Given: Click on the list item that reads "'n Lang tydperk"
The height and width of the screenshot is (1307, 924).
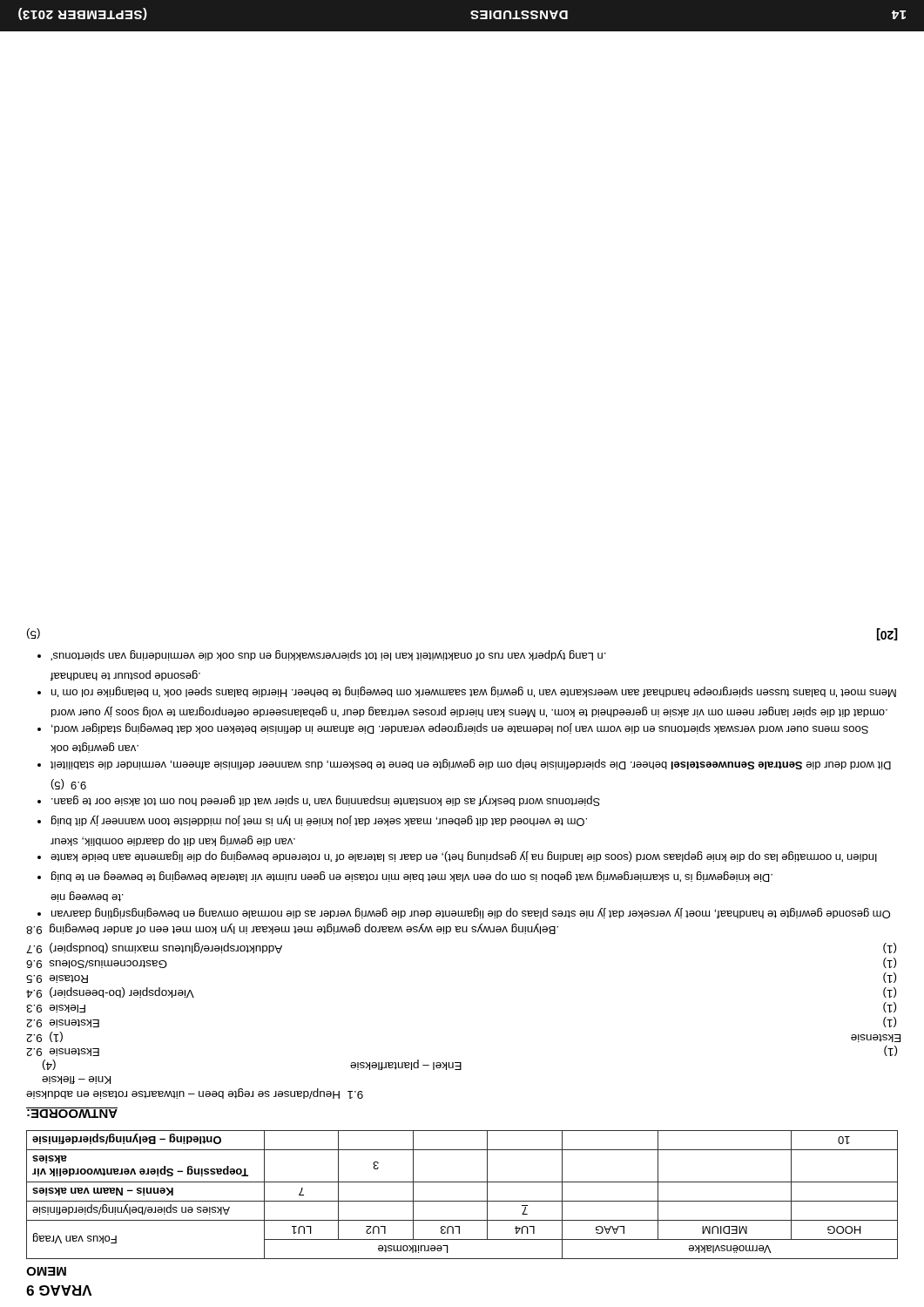Looking at the screenshot, I should (x=329, y=657).
